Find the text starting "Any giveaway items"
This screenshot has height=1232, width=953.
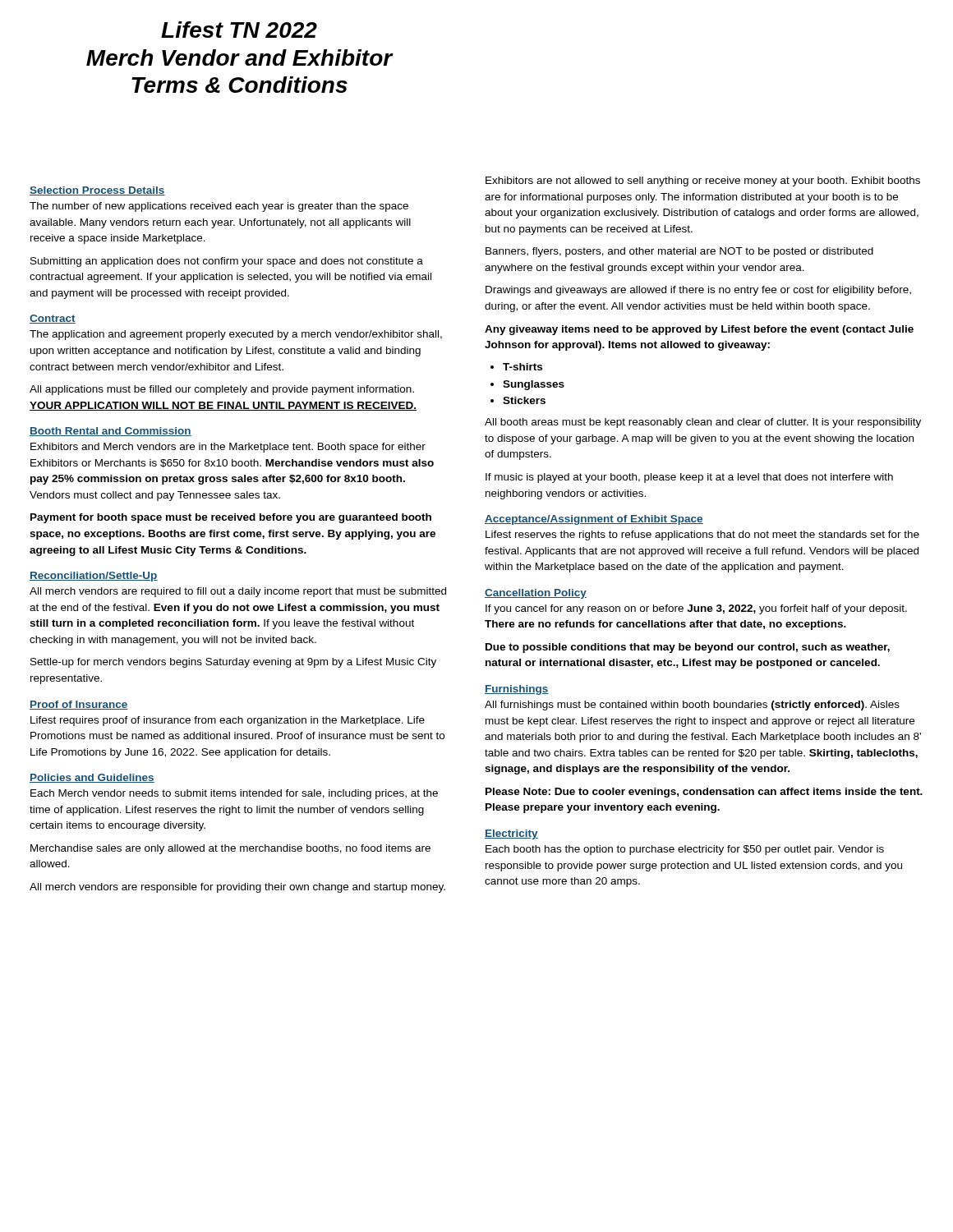point(704,337)
